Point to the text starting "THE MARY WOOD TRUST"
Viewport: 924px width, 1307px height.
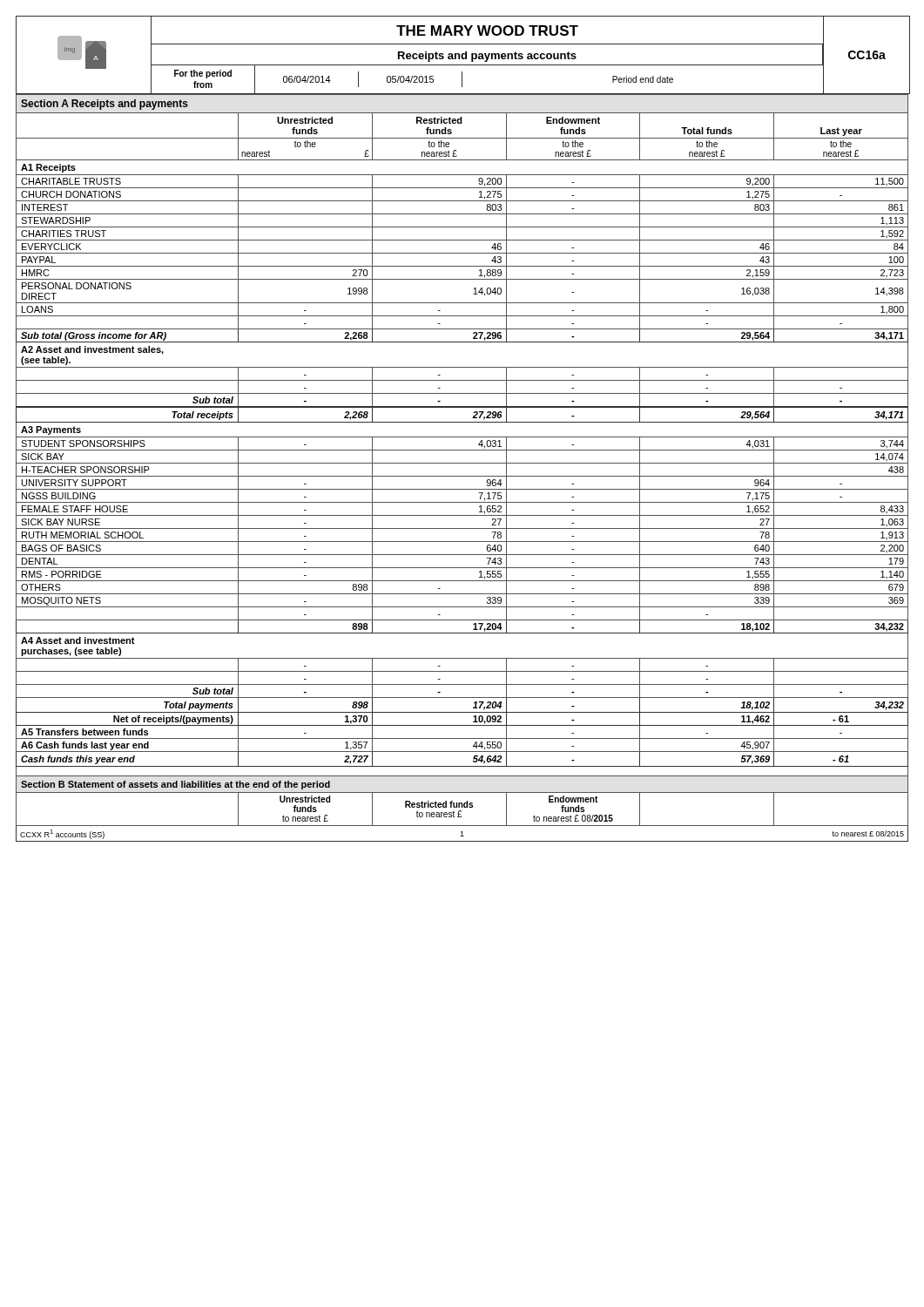(x=487, y=31)
